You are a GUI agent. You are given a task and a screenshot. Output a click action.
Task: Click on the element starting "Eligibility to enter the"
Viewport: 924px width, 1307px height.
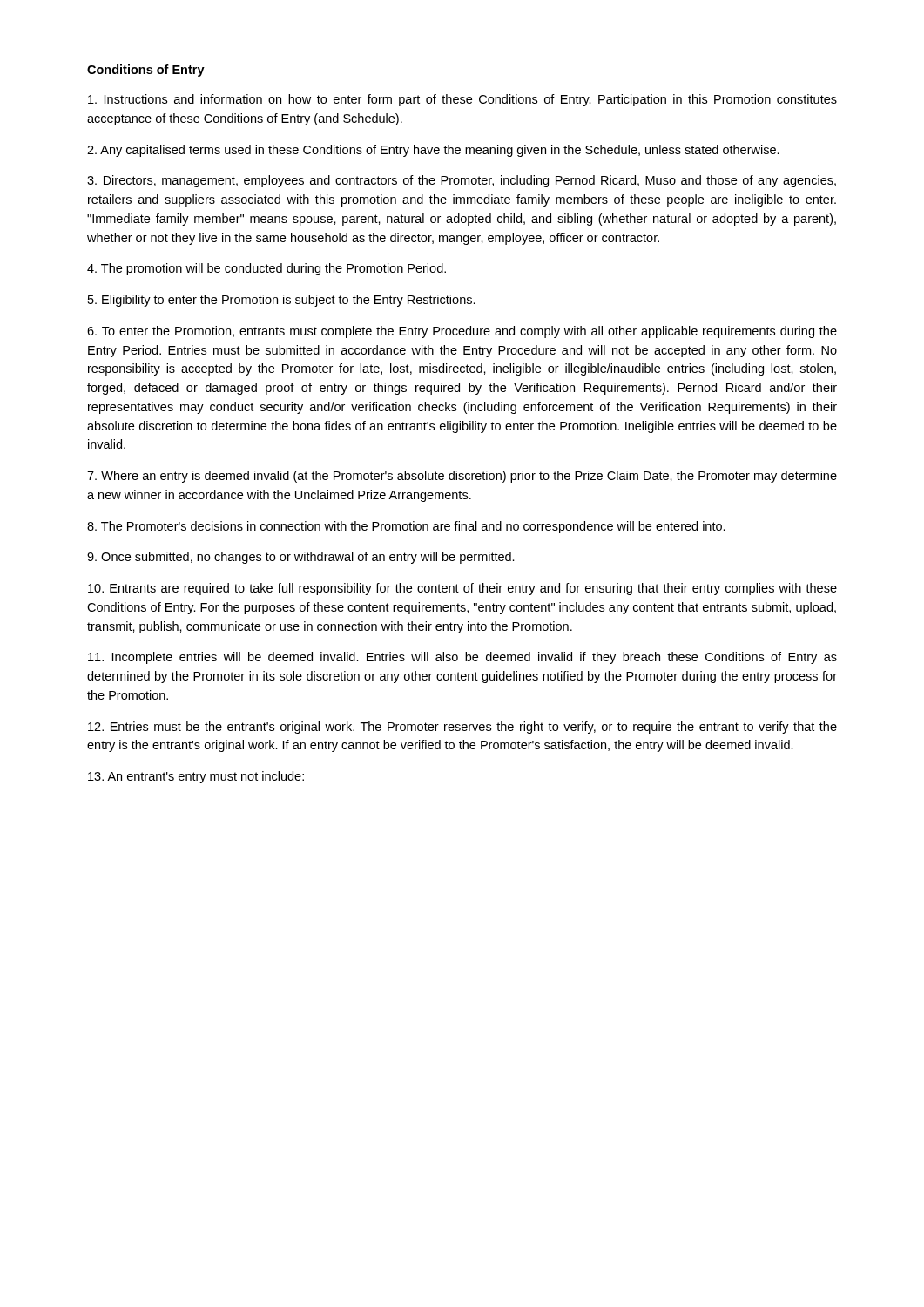(282, 300)
